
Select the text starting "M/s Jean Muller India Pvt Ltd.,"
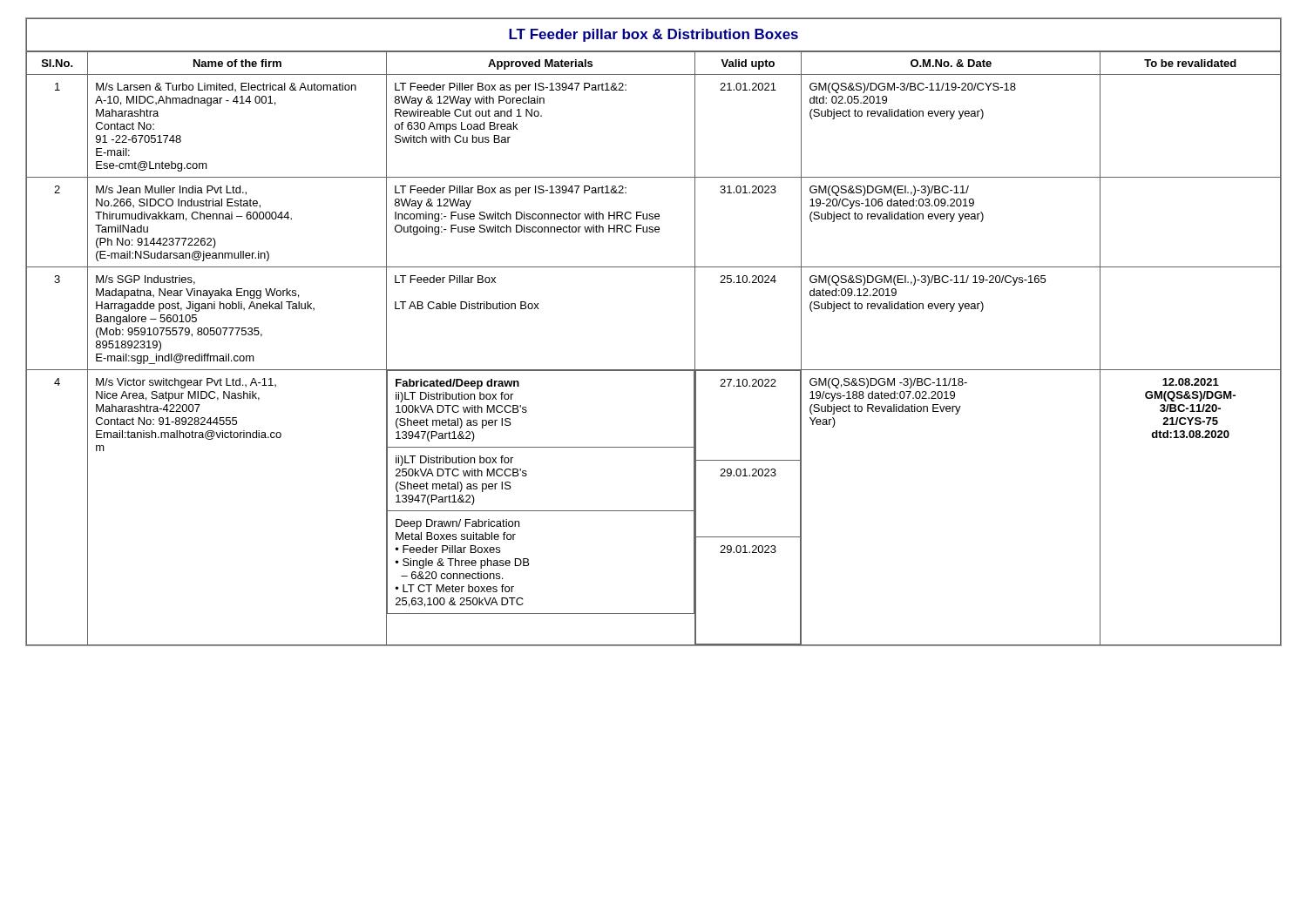(x=194, y=222)
